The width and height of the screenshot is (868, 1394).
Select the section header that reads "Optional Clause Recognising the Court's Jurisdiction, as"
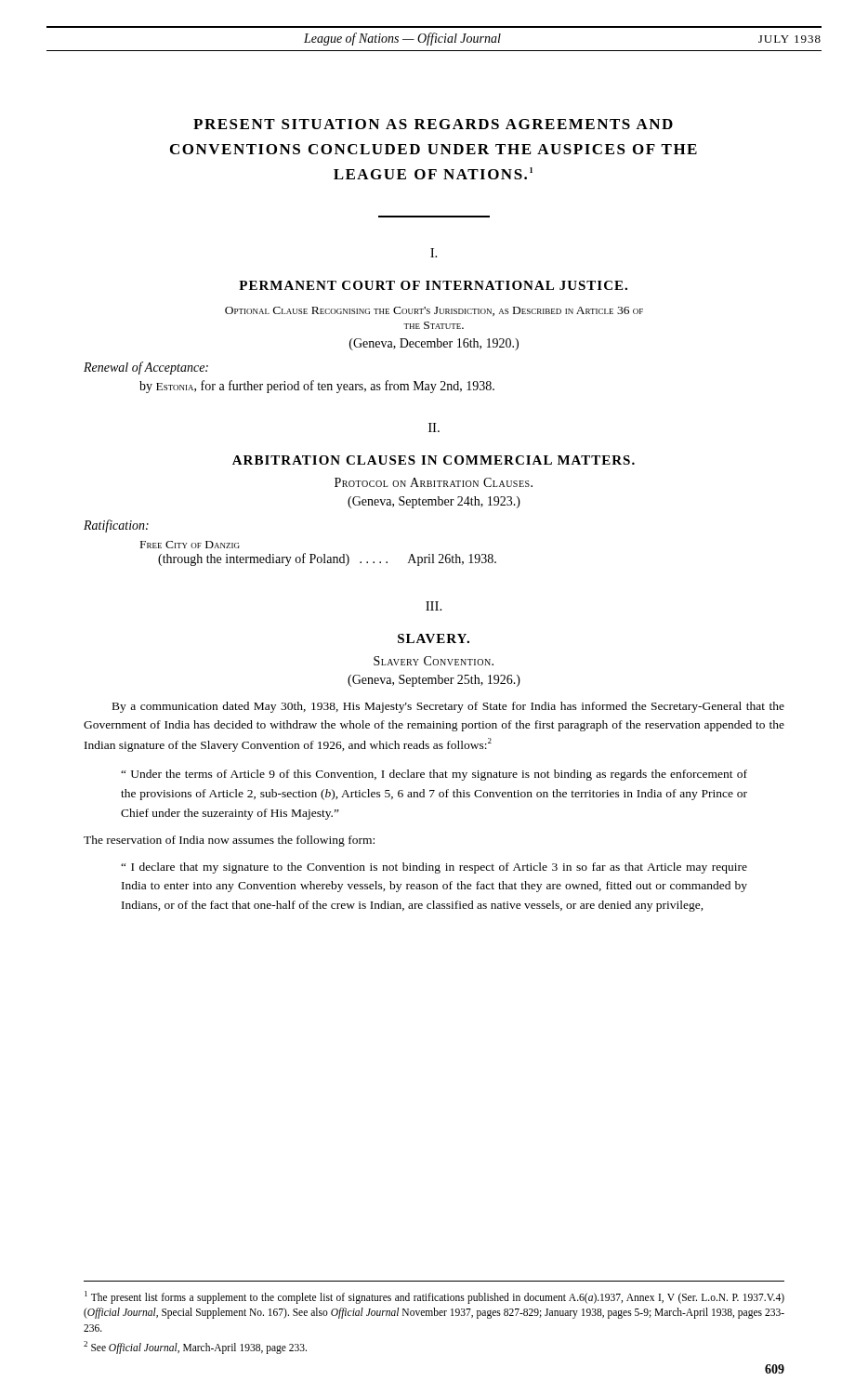click(434, 317)
